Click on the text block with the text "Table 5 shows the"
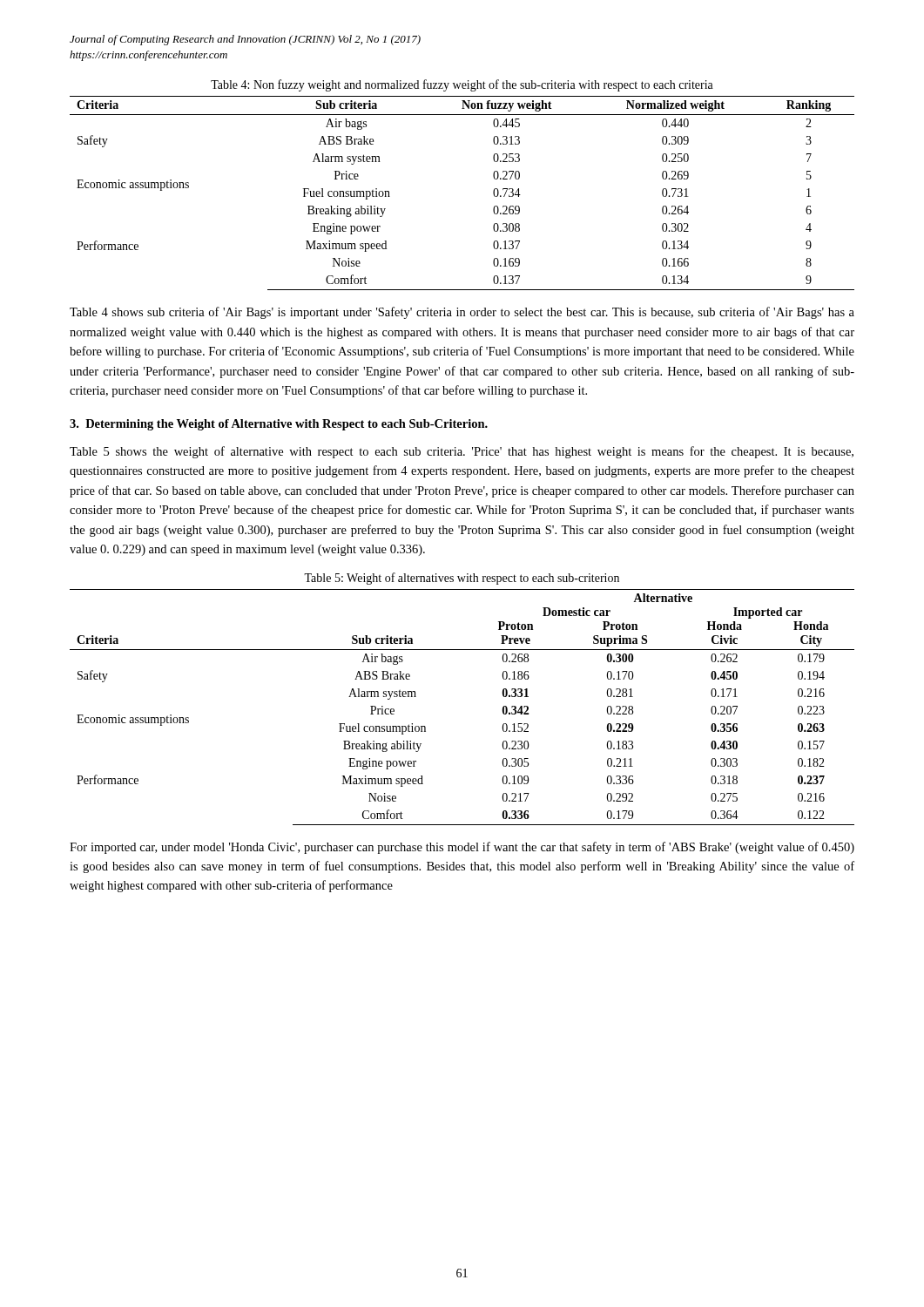 pyautogui.click(x=462, y=500)
